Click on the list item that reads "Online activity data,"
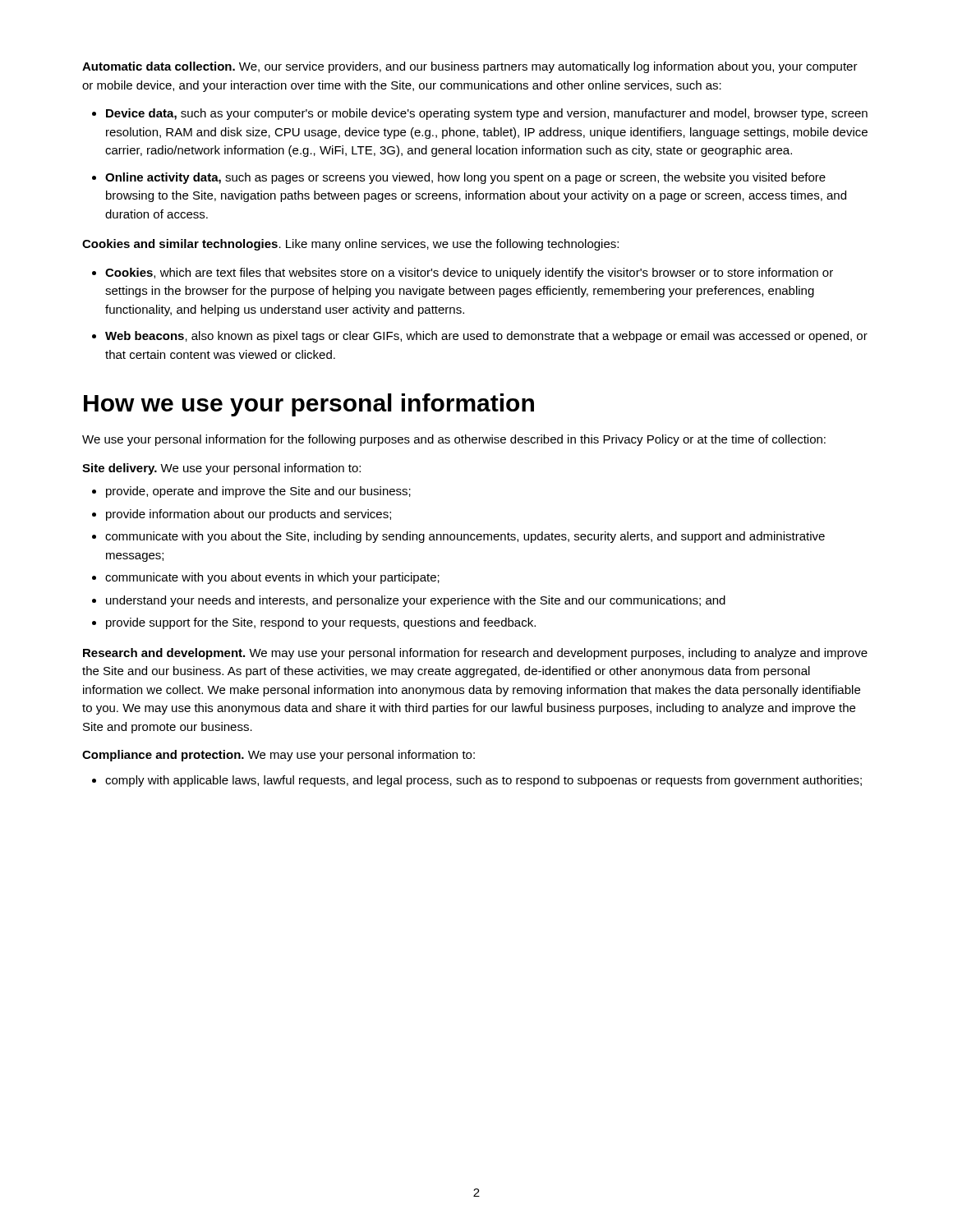 476,195
